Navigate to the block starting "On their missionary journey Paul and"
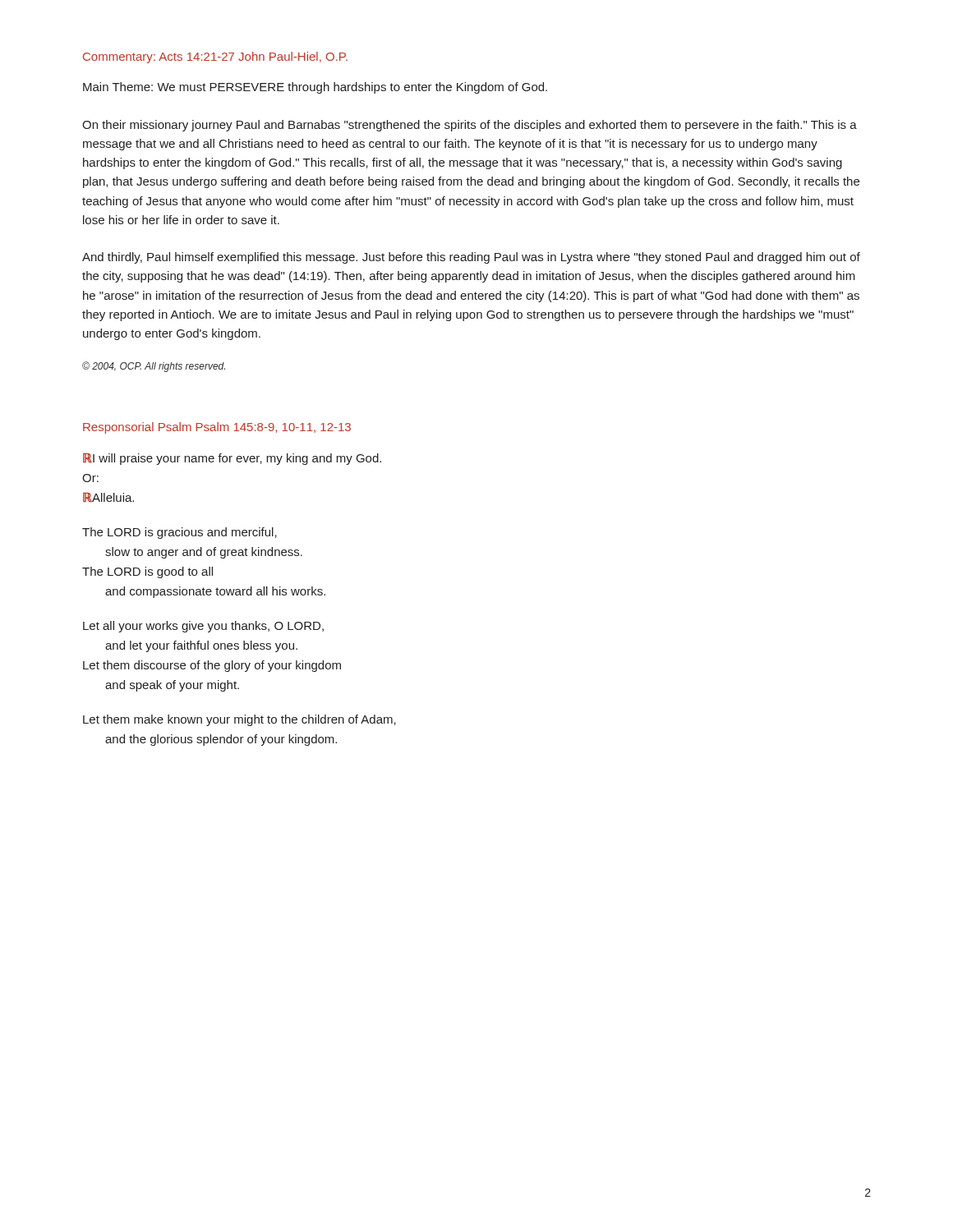This screenshot has width=953, height=1232. pyautogui.click(x=471, y=172)
